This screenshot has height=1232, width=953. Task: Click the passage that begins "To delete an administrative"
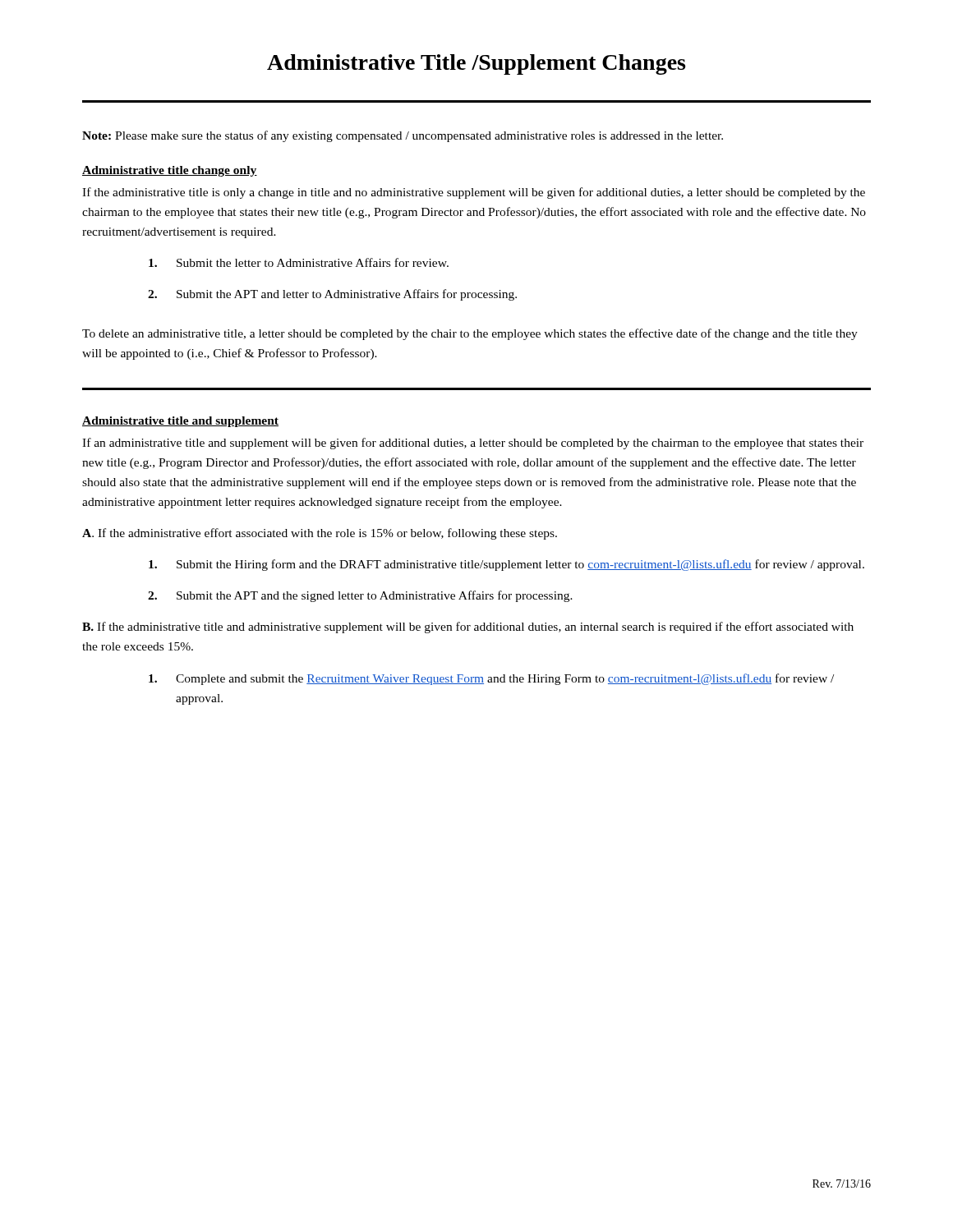point(470,343)
